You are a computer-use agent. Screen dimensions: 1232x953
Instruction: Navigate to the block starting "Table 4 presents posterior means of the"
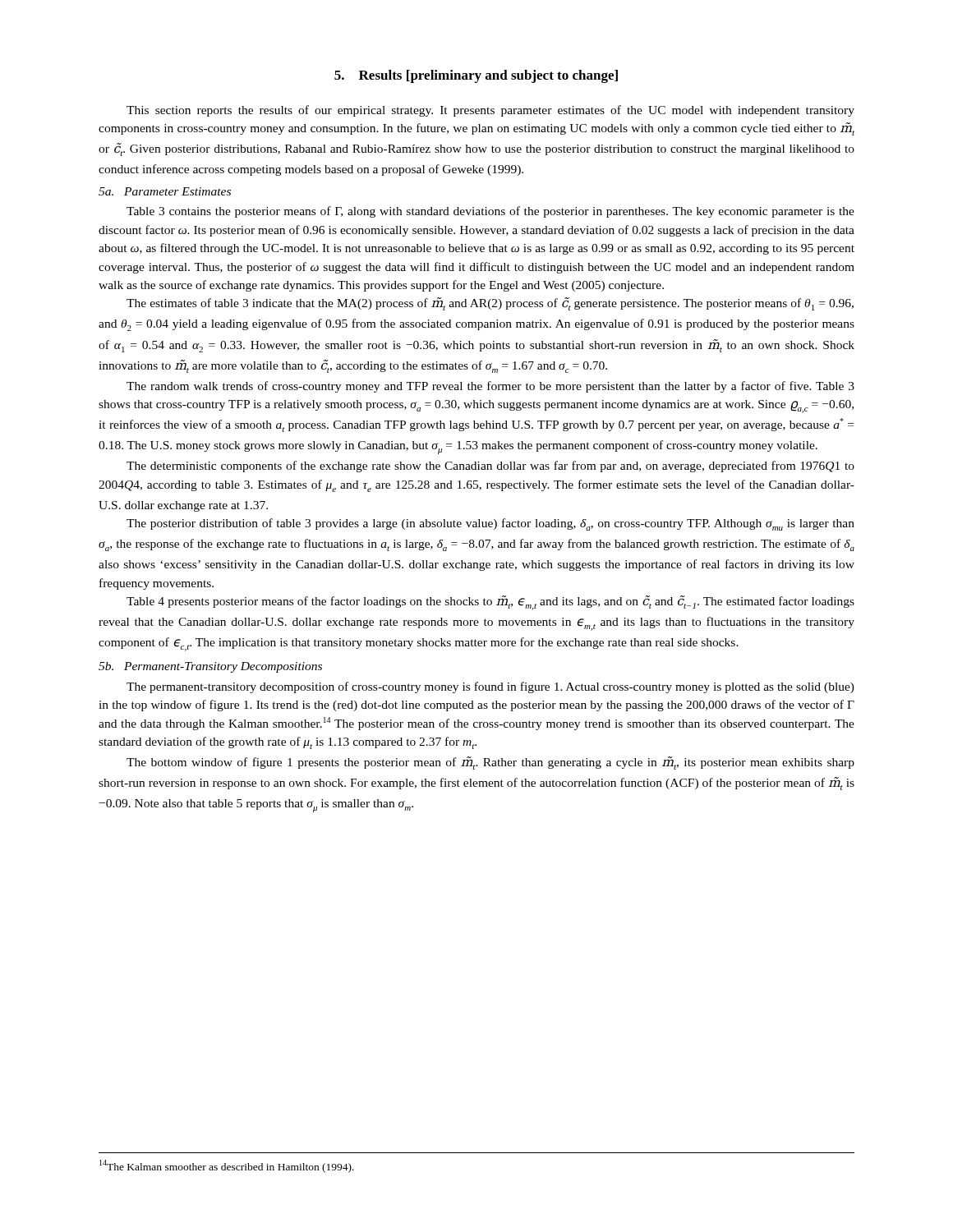click(x=476, y=623)
